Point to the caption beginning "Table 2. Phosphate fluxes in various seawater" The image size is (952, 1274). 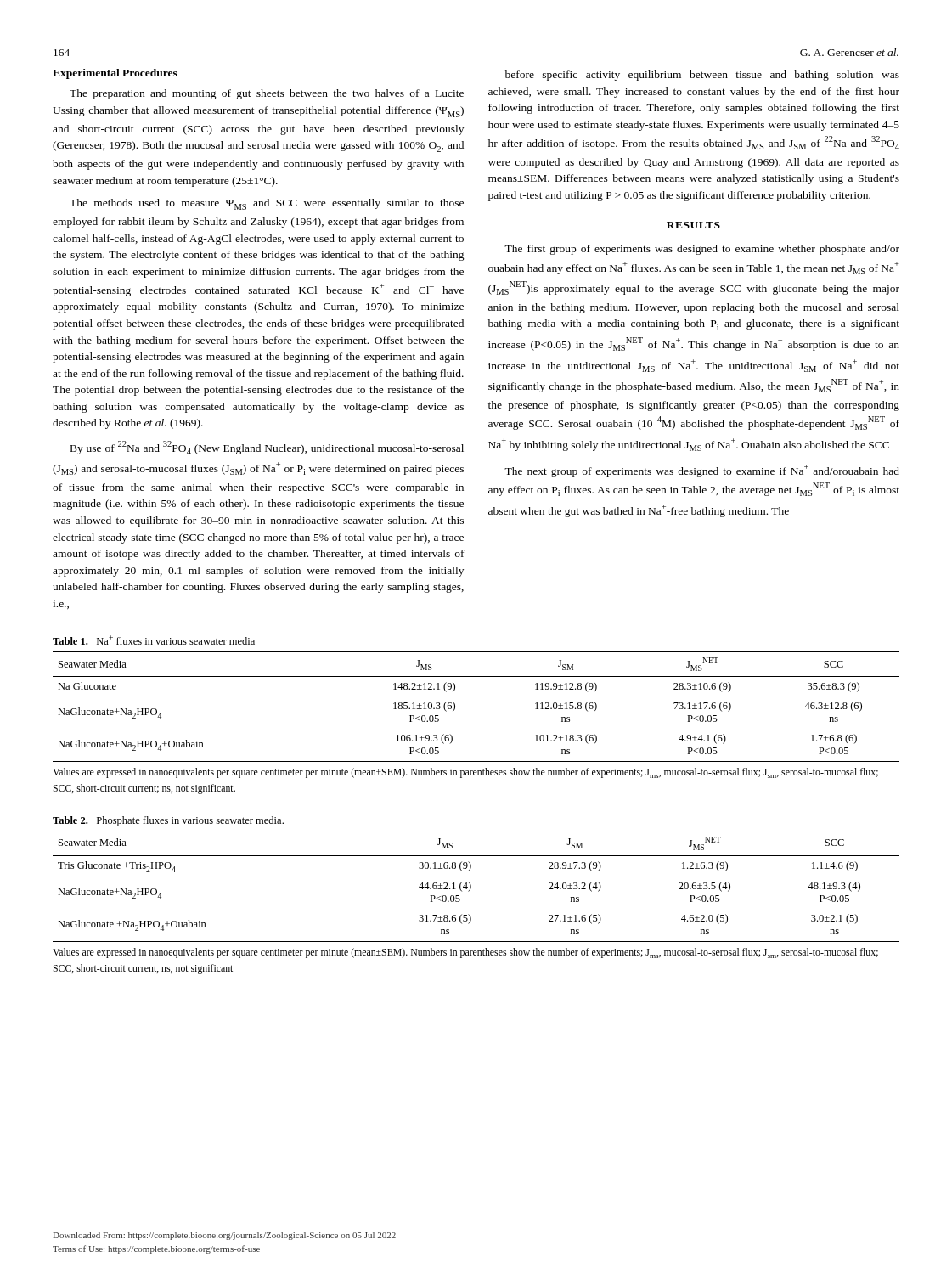(x=168, y=820)
